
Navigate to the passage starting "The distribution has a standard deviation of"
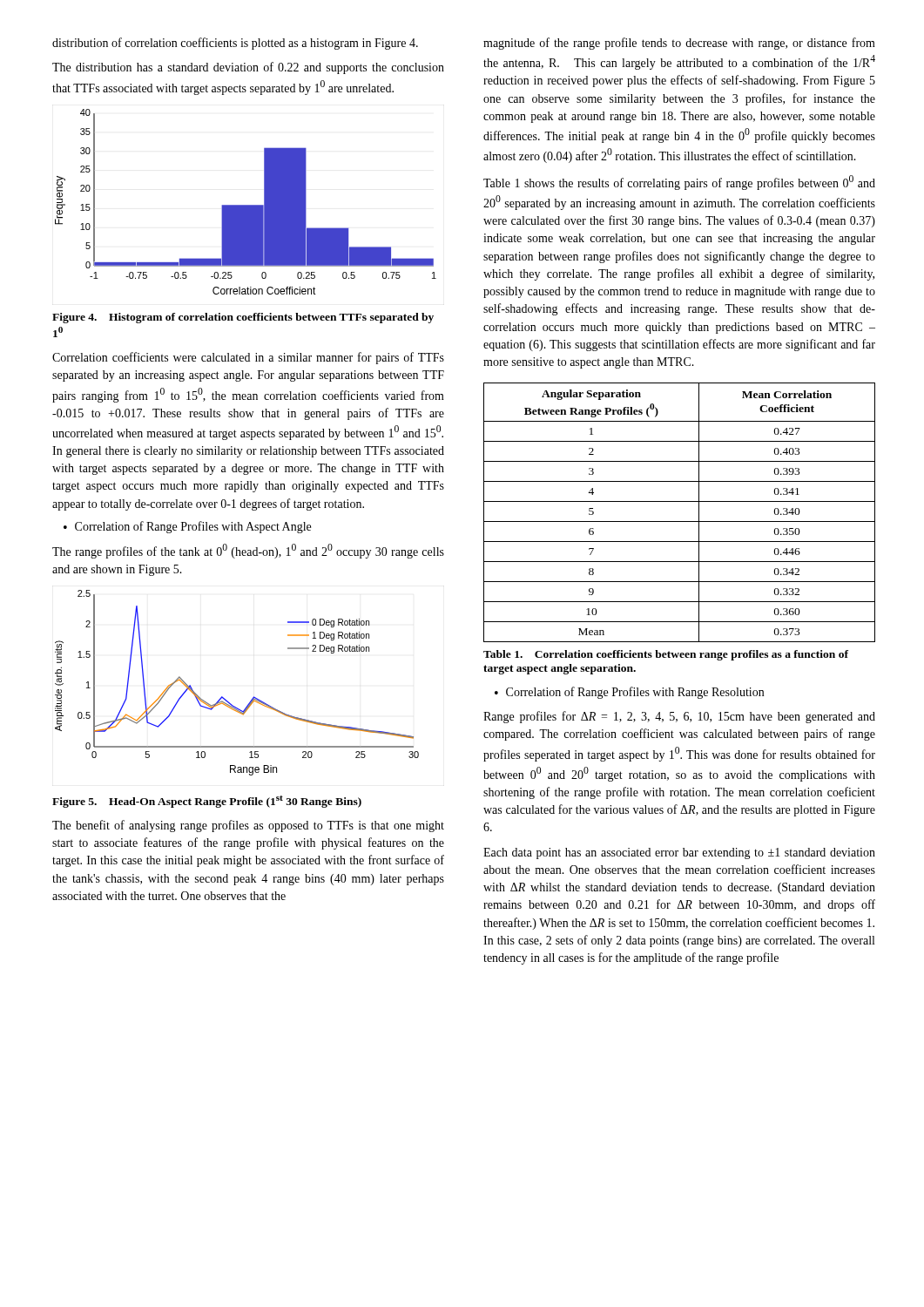coord(248,78)
